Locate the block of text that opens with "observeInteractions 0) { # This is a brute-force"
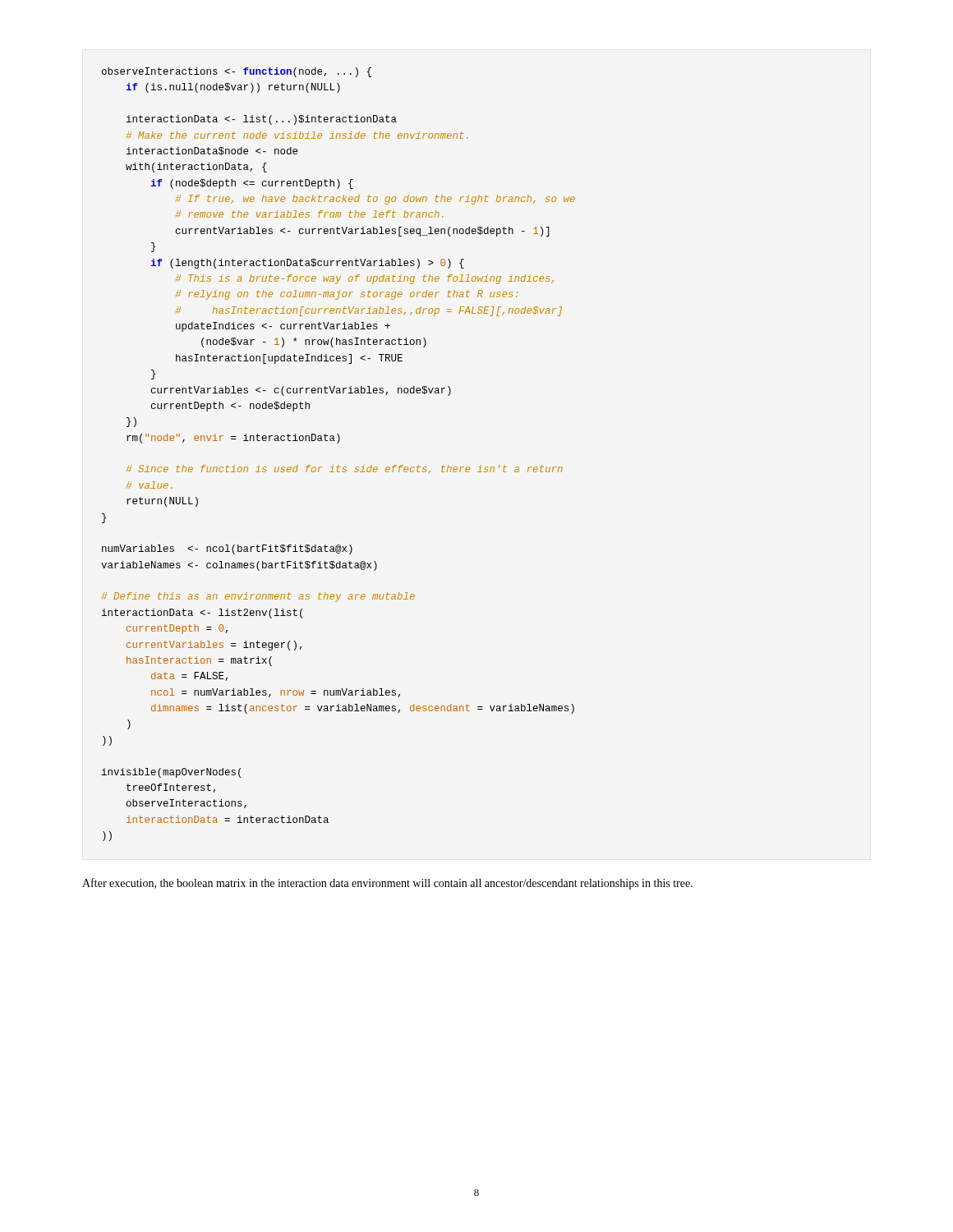The height and width of the screenshot is (1232, 953). 476,455
